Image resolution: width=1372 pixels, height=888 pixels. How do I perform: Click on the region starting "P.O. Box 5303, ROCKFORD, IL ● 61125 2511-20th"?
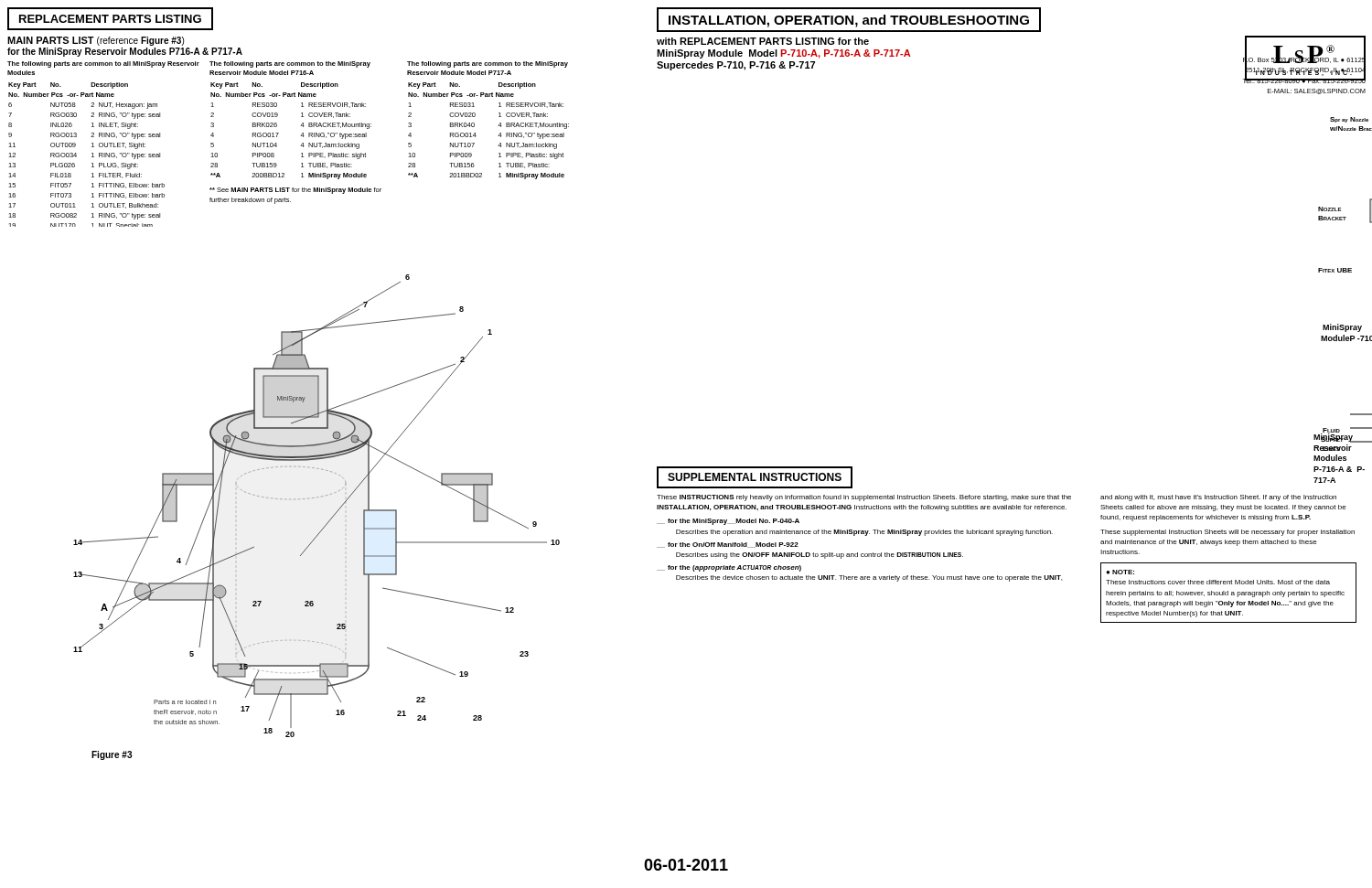(x=1304, y=75)
